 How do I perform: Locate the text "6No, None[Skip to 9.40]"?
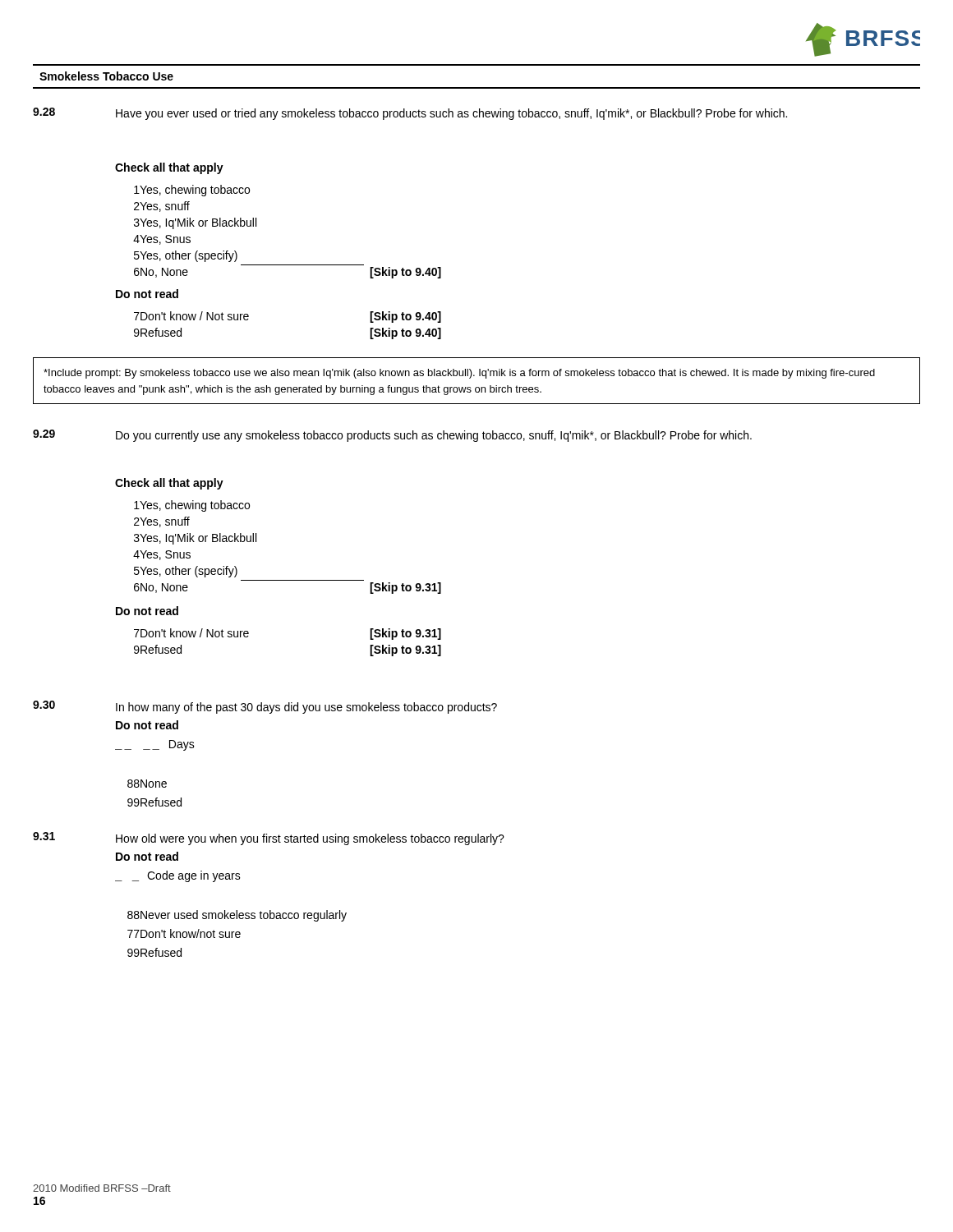pos(278,272)
